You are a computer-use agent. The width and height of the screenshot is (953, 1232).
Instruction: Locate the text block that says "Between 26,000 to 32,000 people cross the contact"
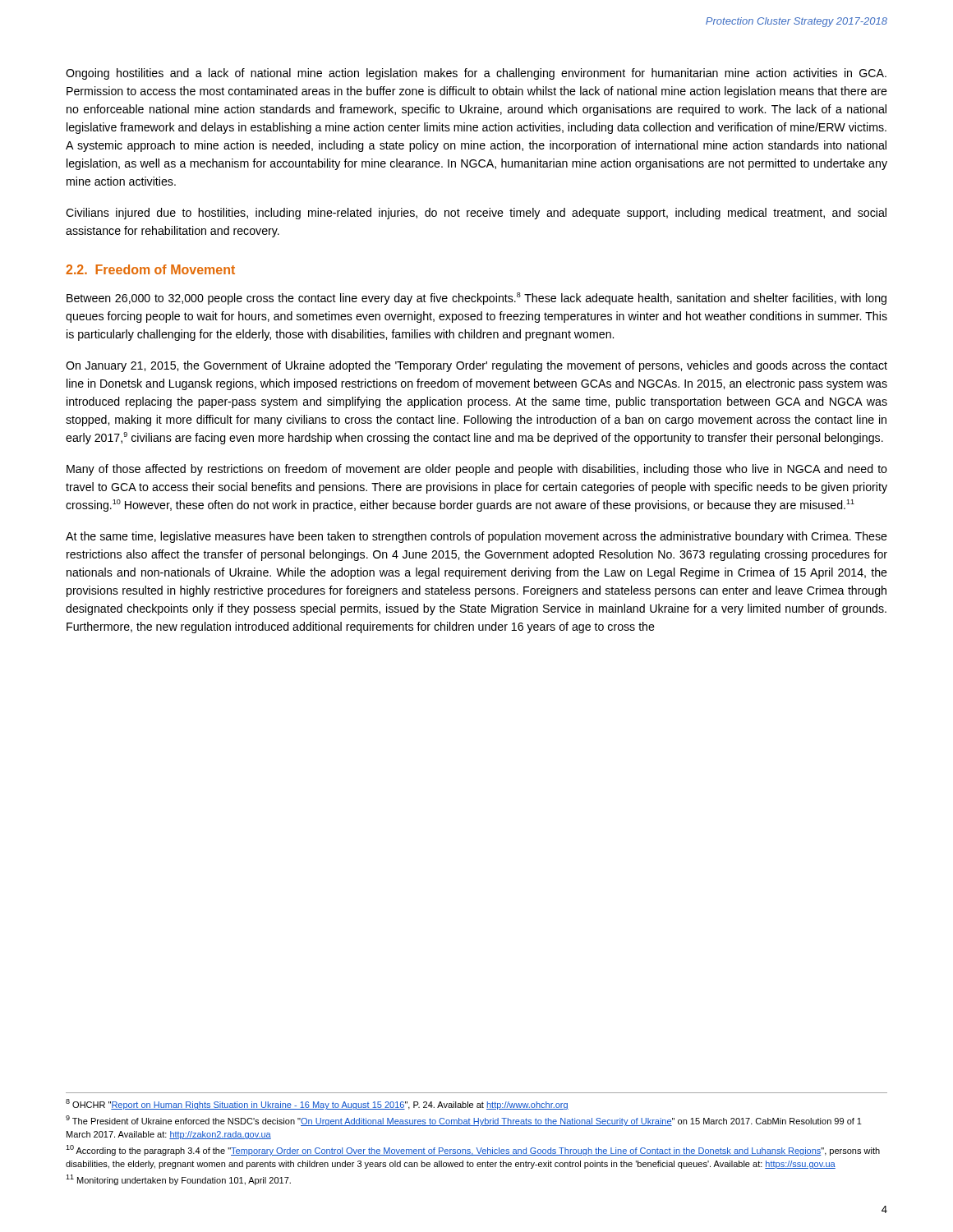(x=476, y=316)
